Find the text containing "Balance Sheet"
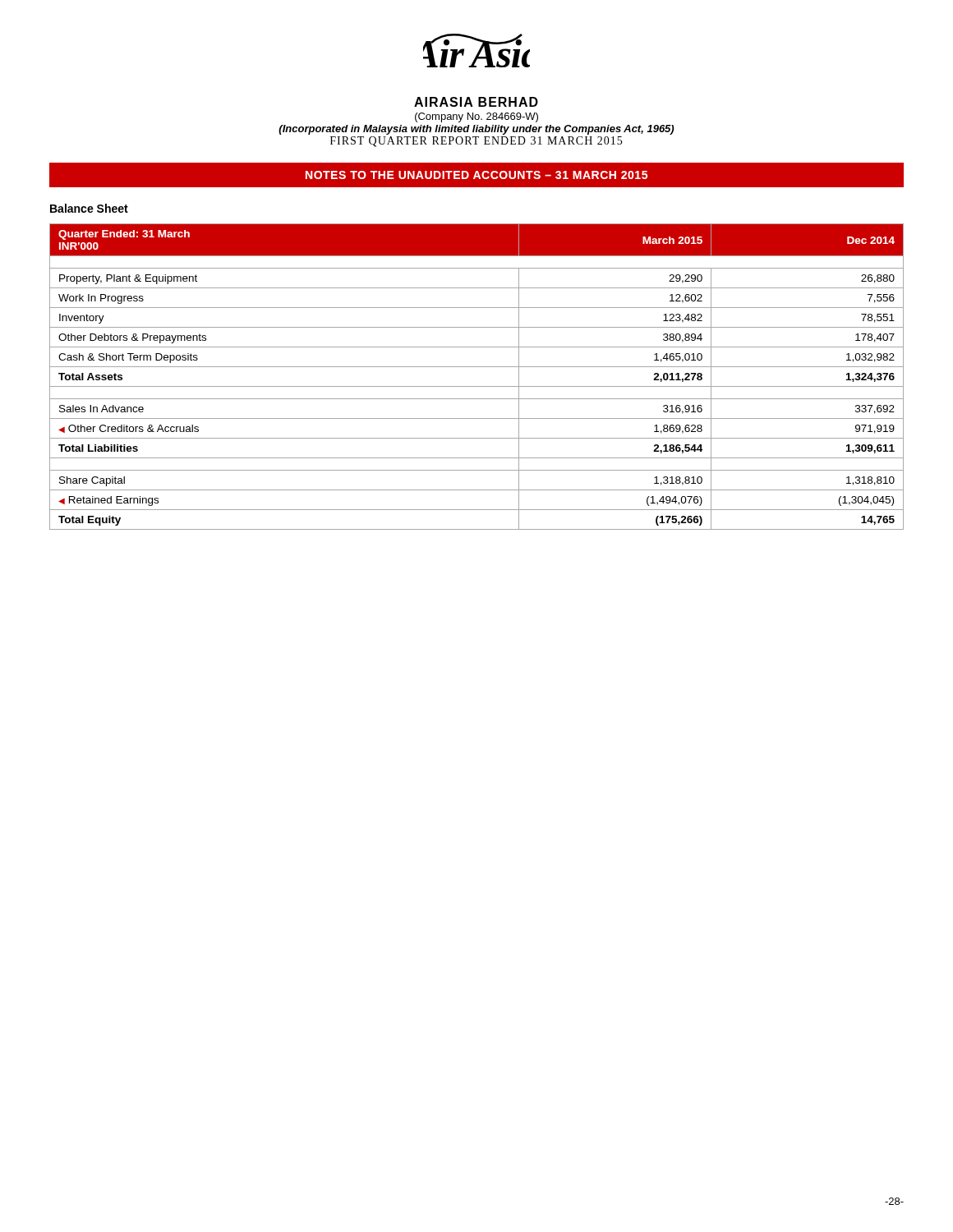 coord(89,209)
